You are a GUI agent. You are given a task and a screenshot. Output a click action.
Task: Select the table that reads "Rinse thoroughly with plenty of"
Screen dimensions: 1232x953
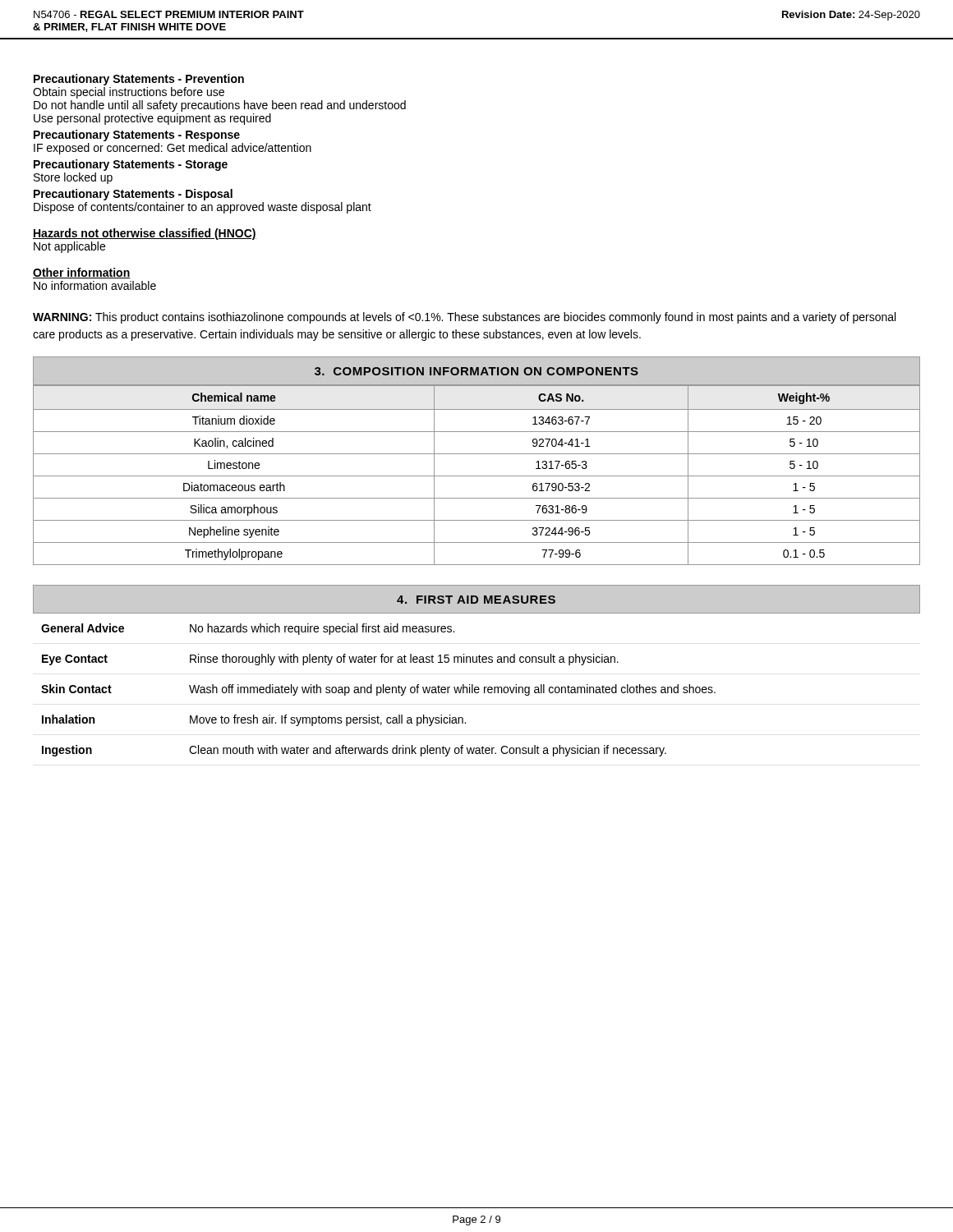[x=476, y=689]
